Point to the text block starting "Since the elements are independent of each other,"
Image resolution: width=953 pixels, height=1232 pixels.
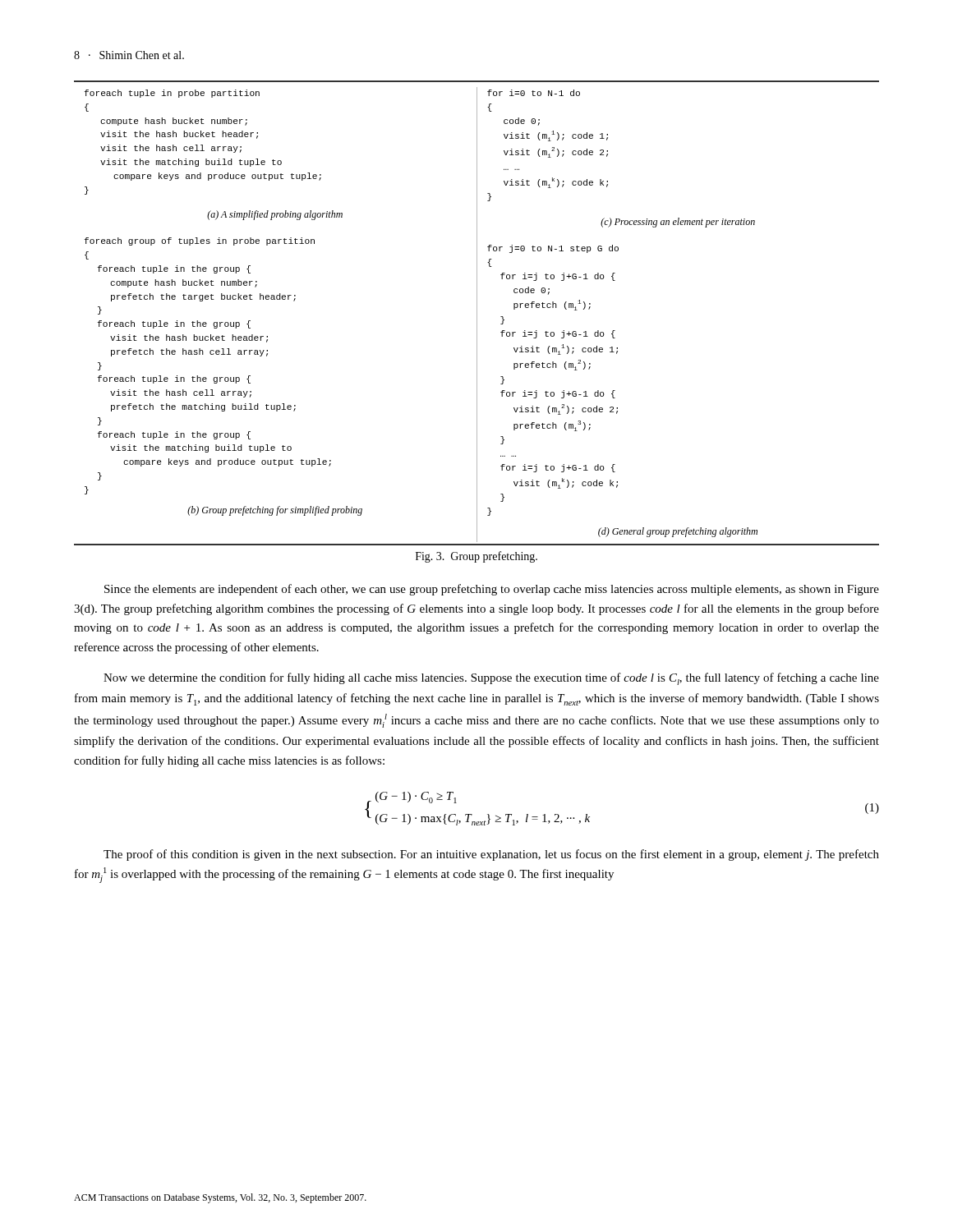pos(476,618)
